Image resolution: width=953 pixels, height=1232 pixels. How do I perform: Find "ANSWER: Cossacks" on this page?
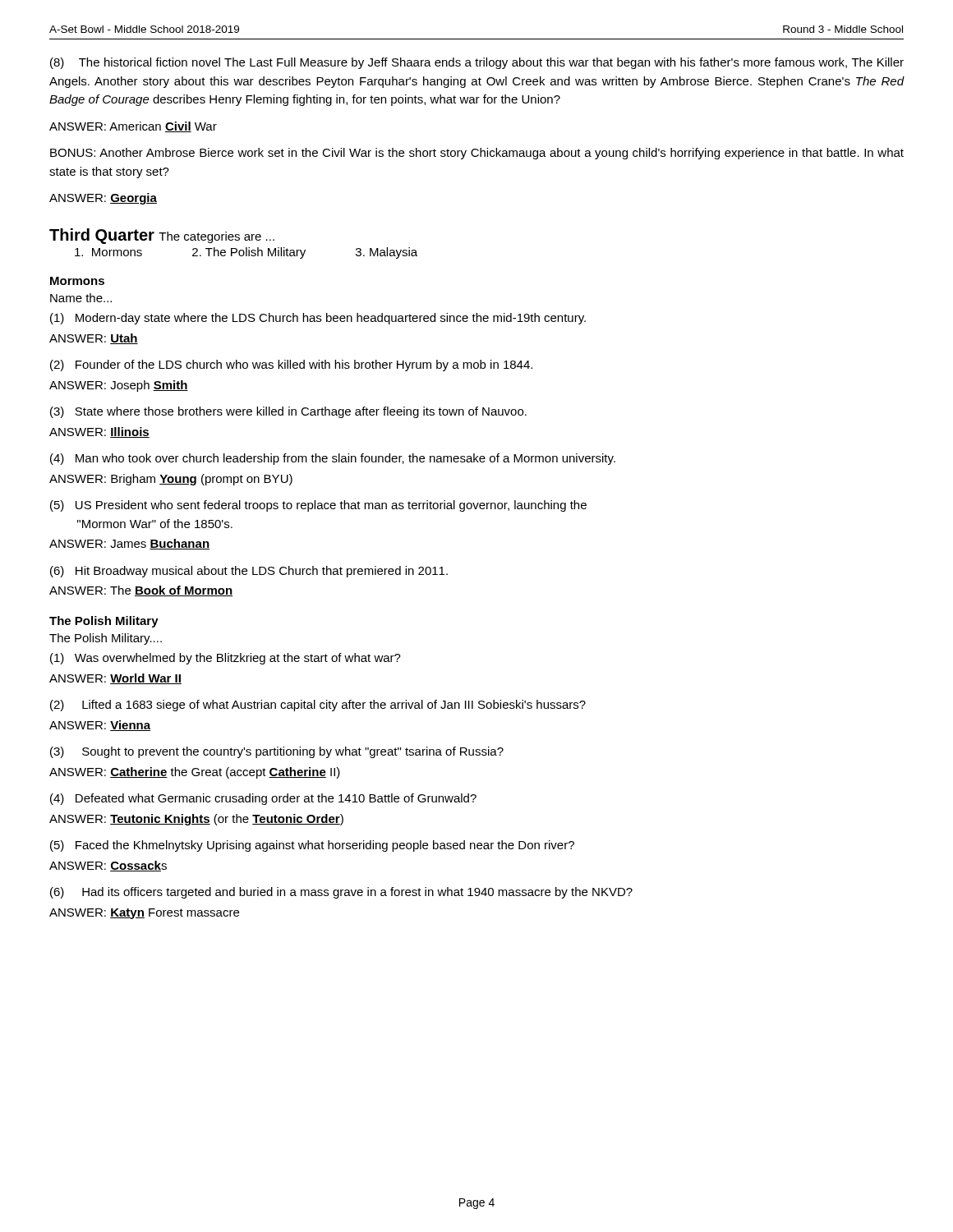108,865
